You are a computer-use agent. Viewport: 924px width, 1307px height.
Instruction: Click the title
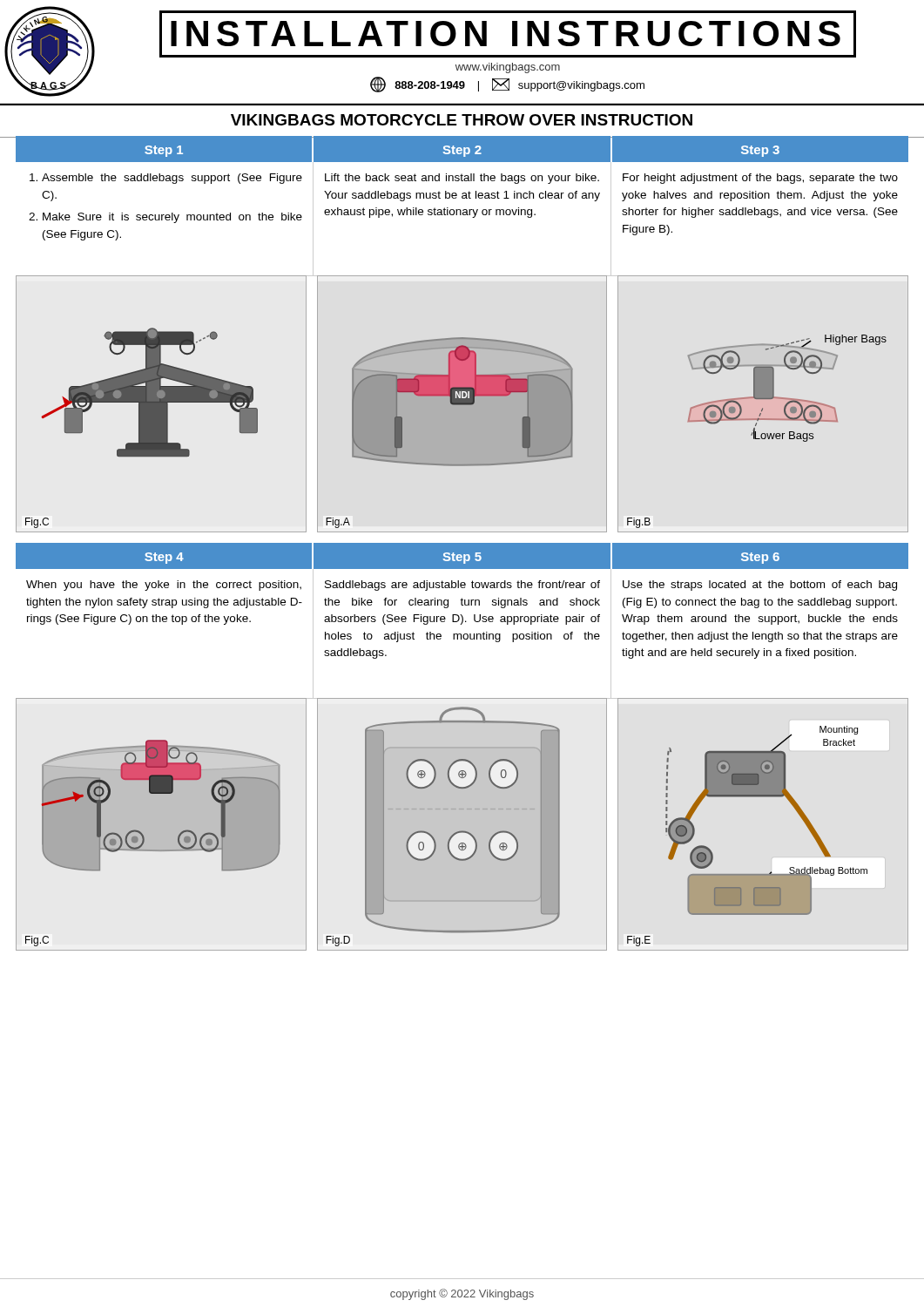click(x=508, y=34)
